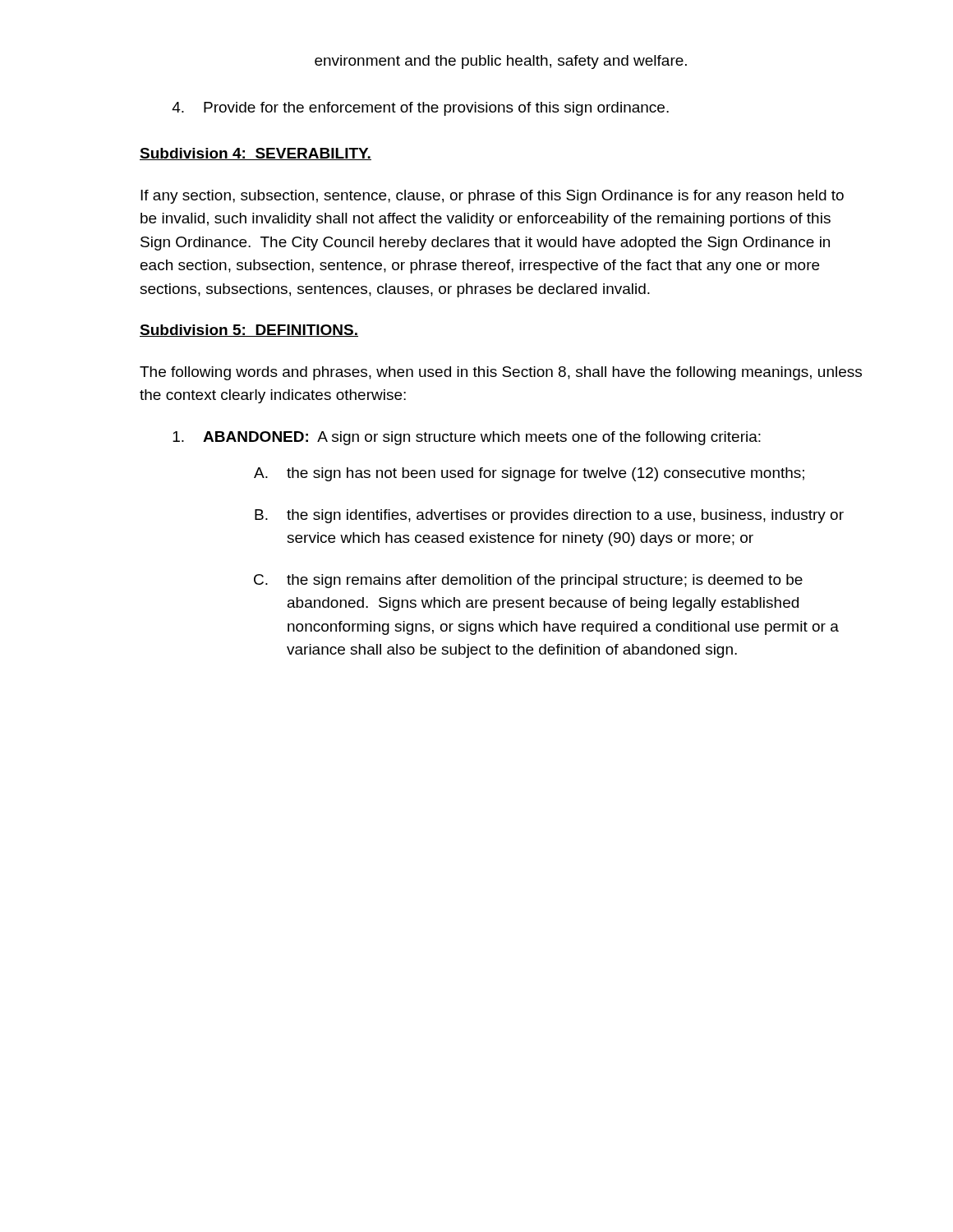Screen dimensions: 1232x953
Task: Point to the region starting "4. Provide for the enforcement of the provisions"
Action: (501, 107)
